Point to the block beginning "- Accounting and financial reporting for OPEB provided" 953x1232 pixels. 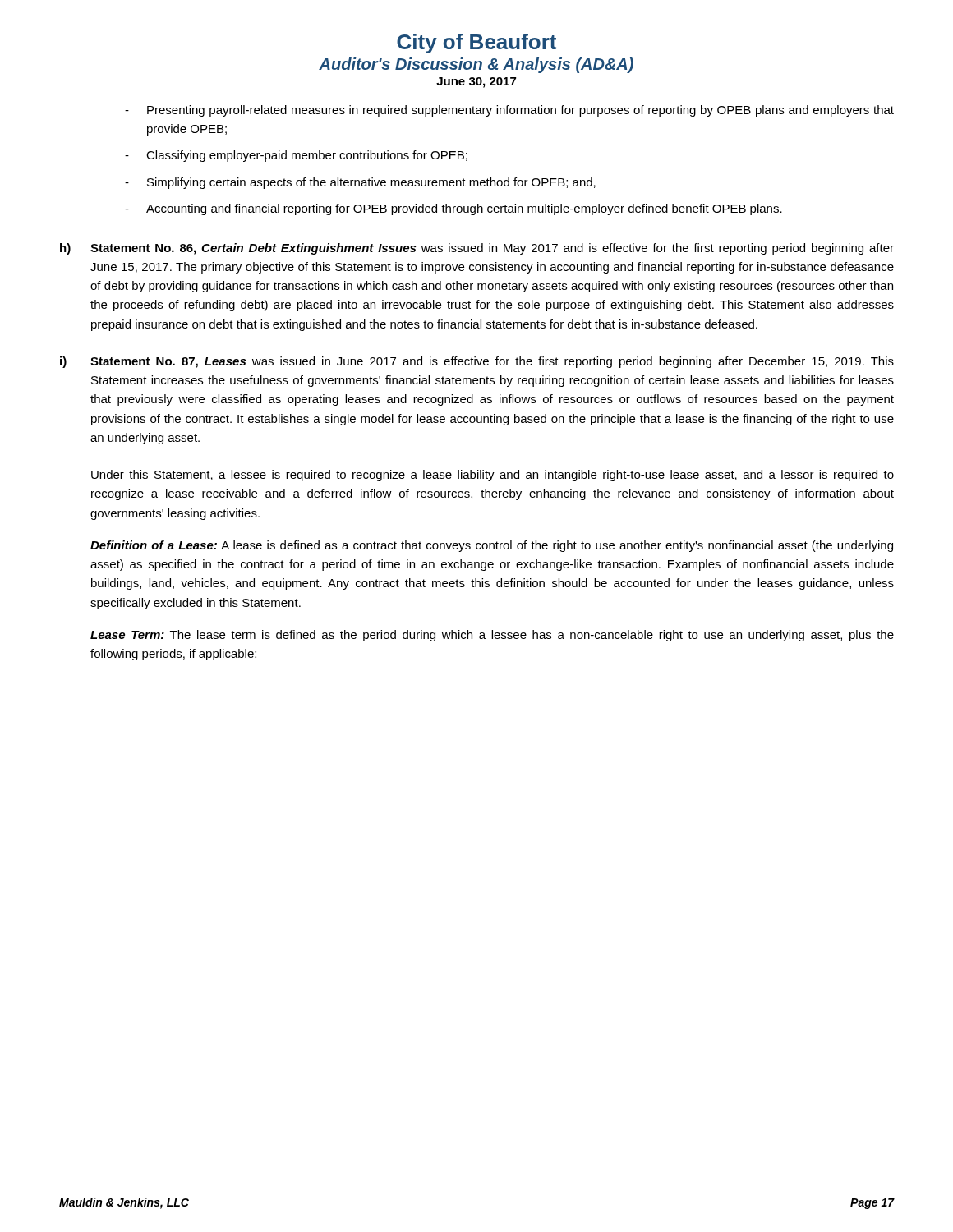tap(509, 209)
